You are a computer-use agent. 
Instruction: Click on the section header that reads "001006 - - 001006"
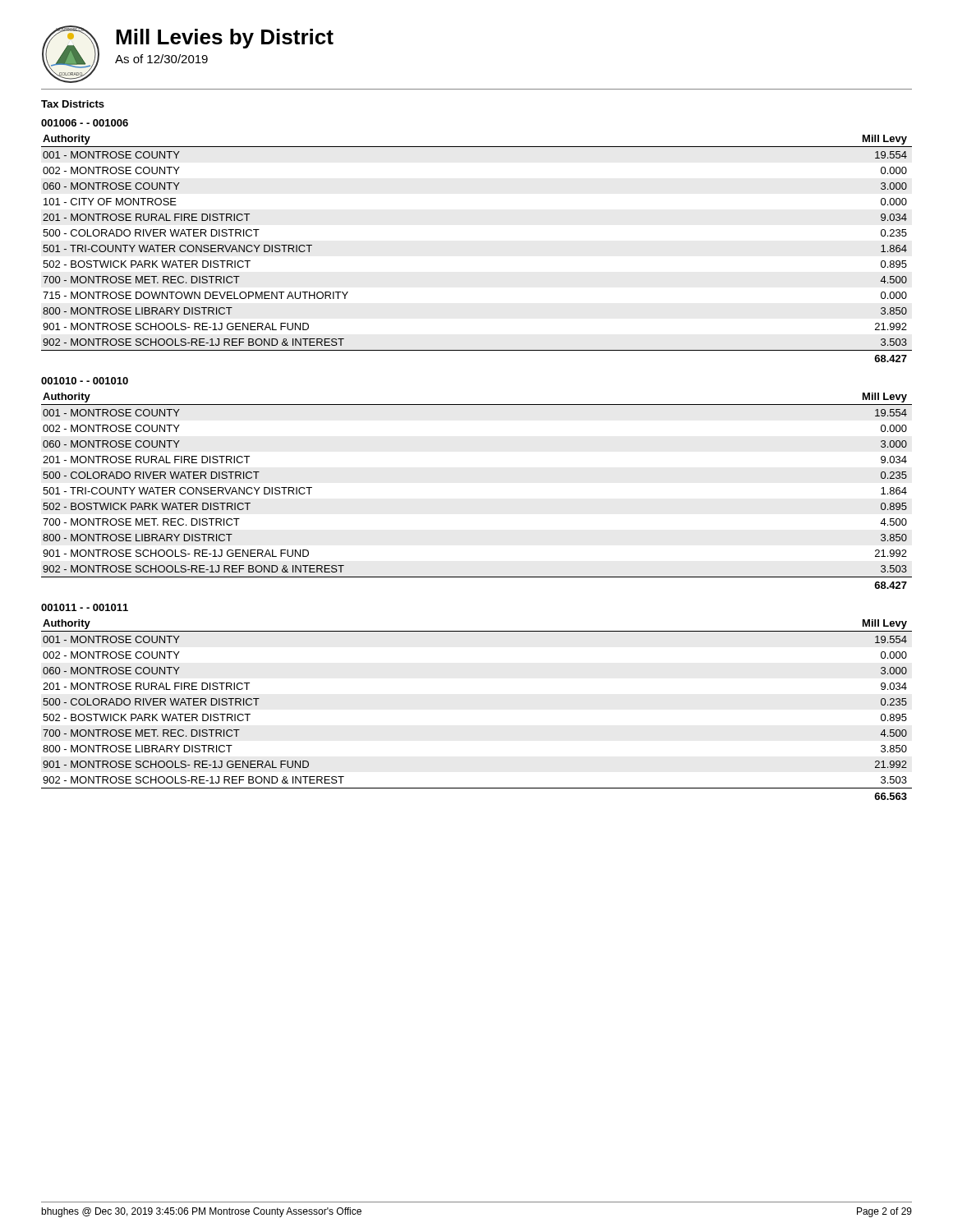[85, 123]
